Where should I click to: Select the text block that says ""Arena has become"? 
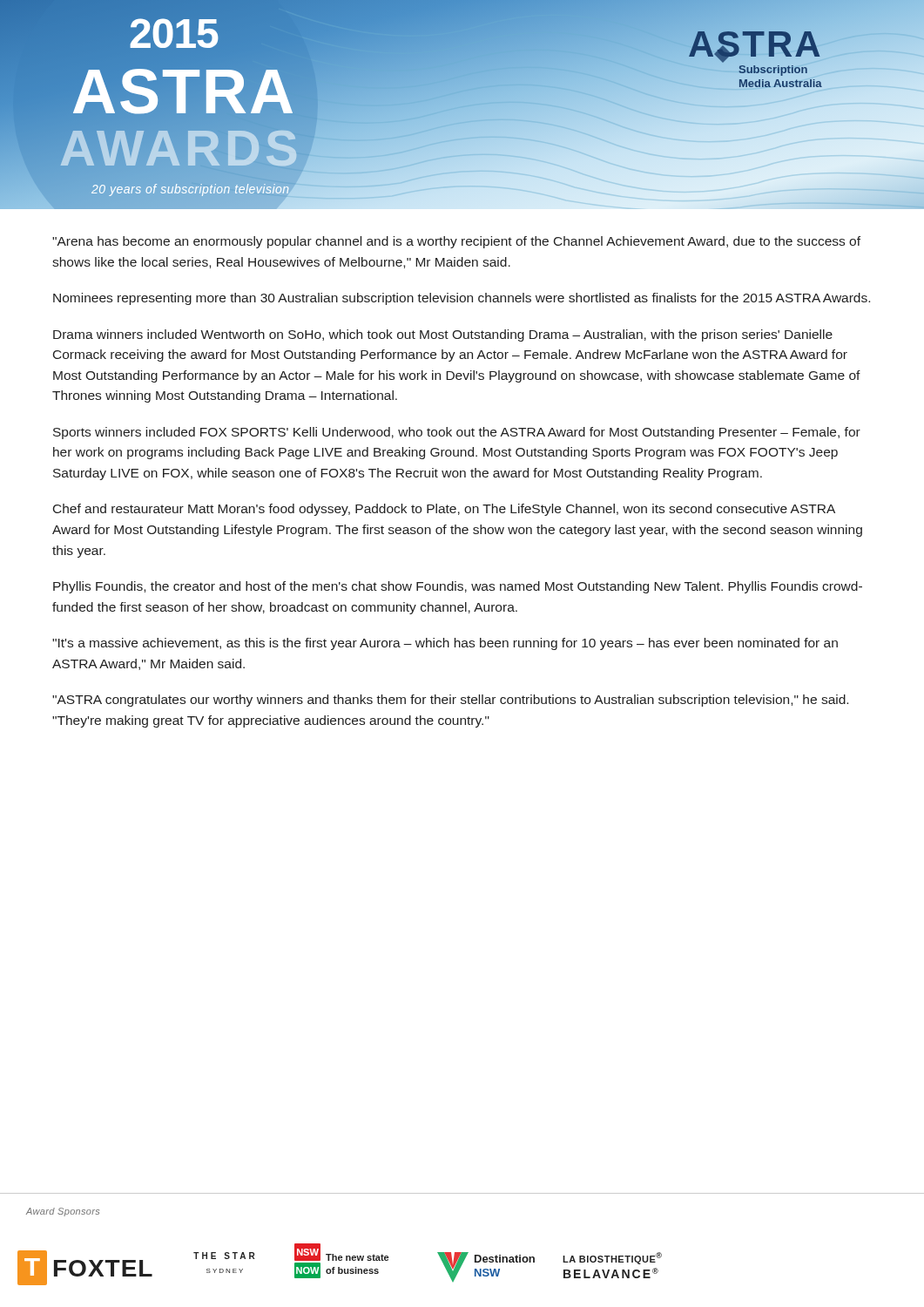[456, 251]
